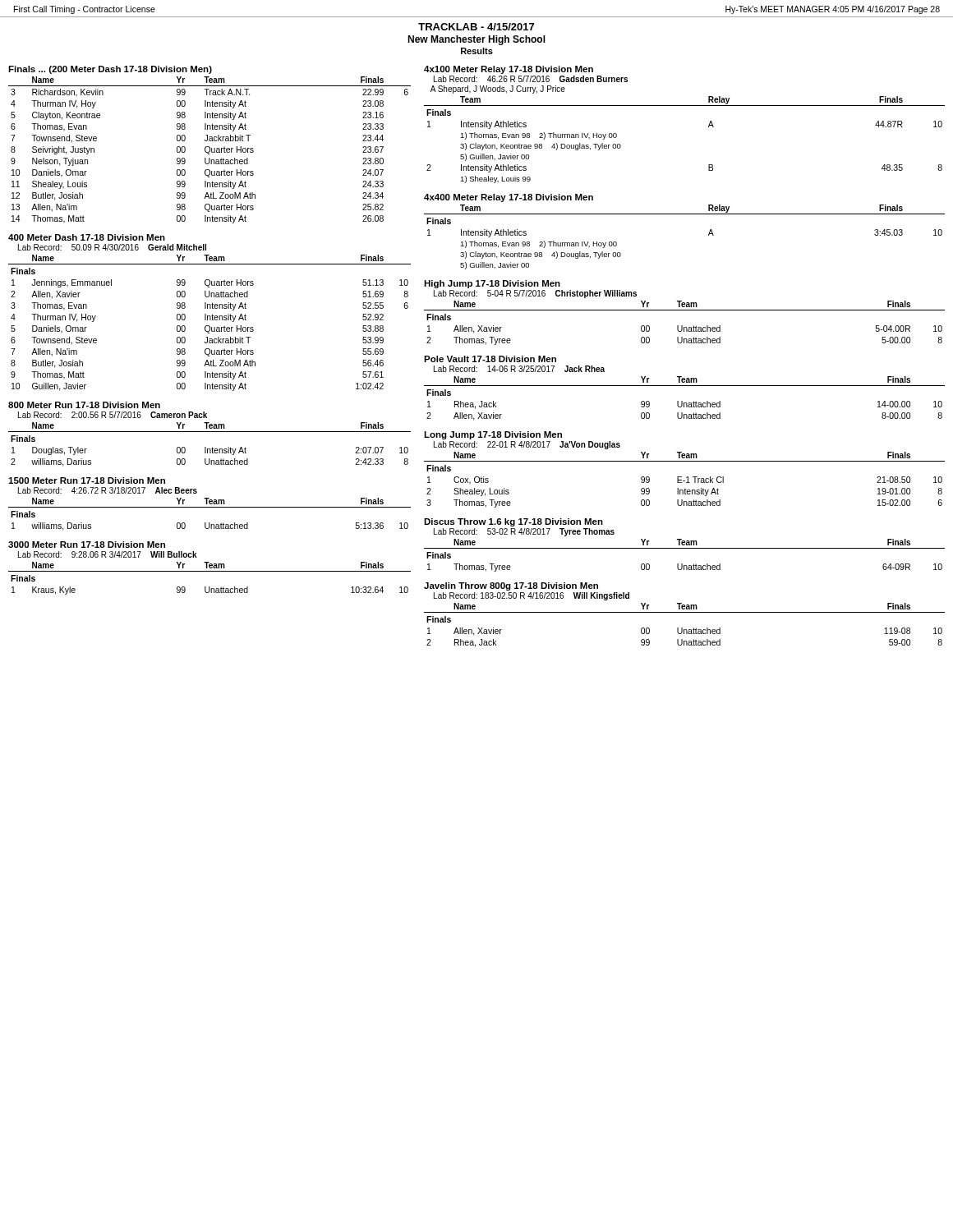Locate the text starting "Lab Record: 14-06 R"

[x=514, y=369]
